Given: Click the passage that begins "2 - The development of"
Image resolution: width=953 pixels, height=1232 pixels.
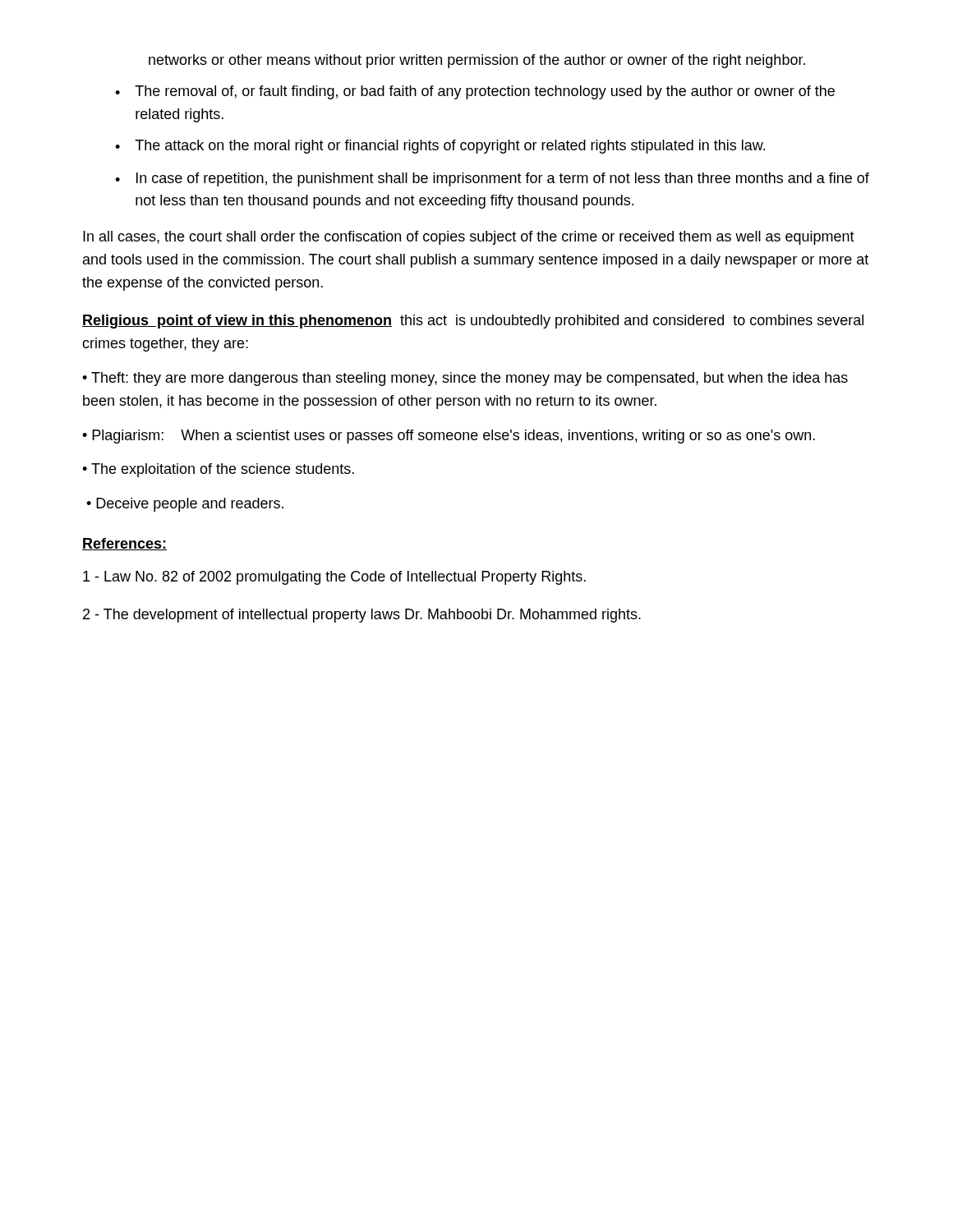Looking at the screenshot, I should 362,614.
